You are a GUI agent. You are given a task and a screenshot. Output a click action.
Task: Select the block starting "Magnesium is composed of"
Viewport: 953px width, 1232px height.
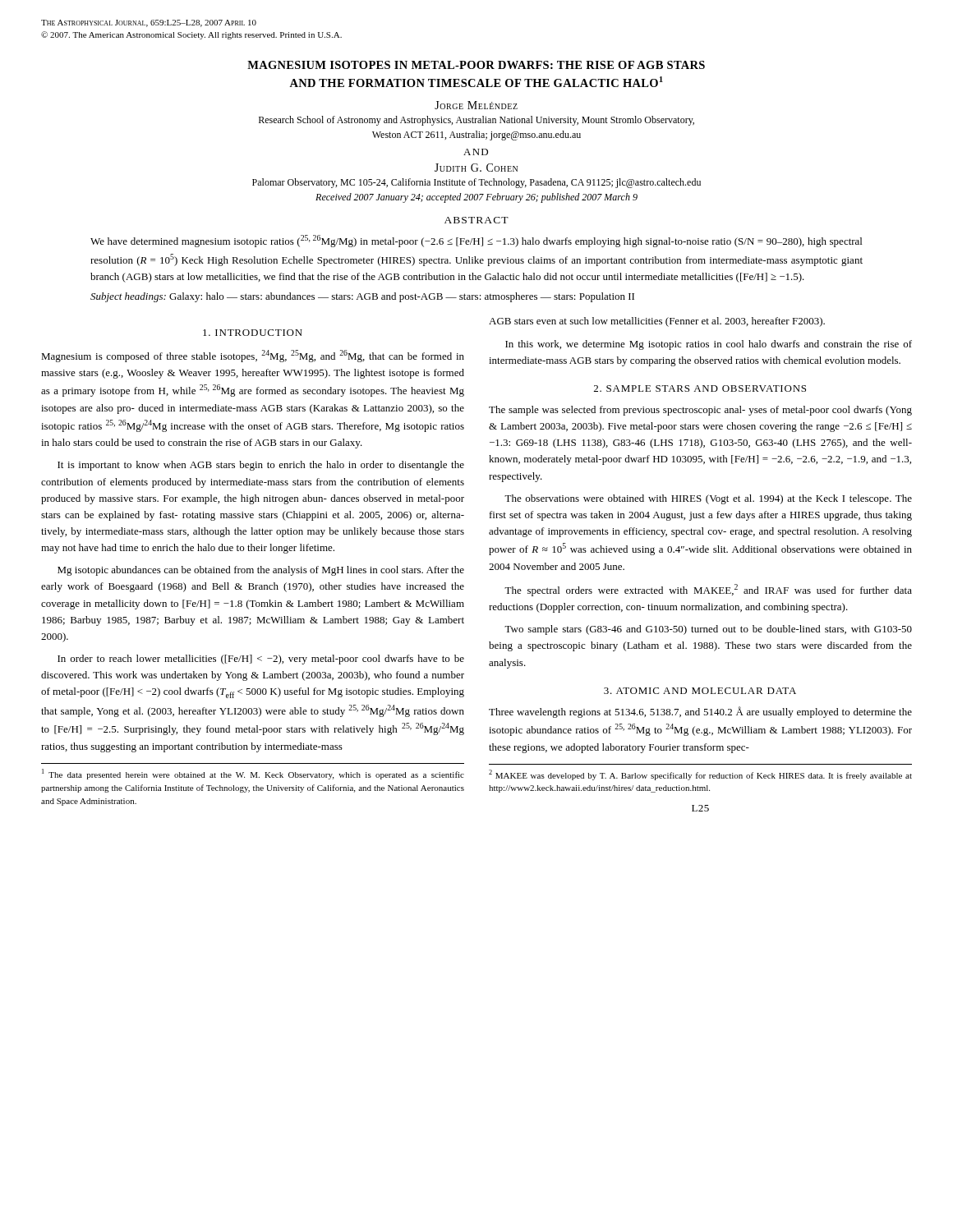click(x=253, y=551)
